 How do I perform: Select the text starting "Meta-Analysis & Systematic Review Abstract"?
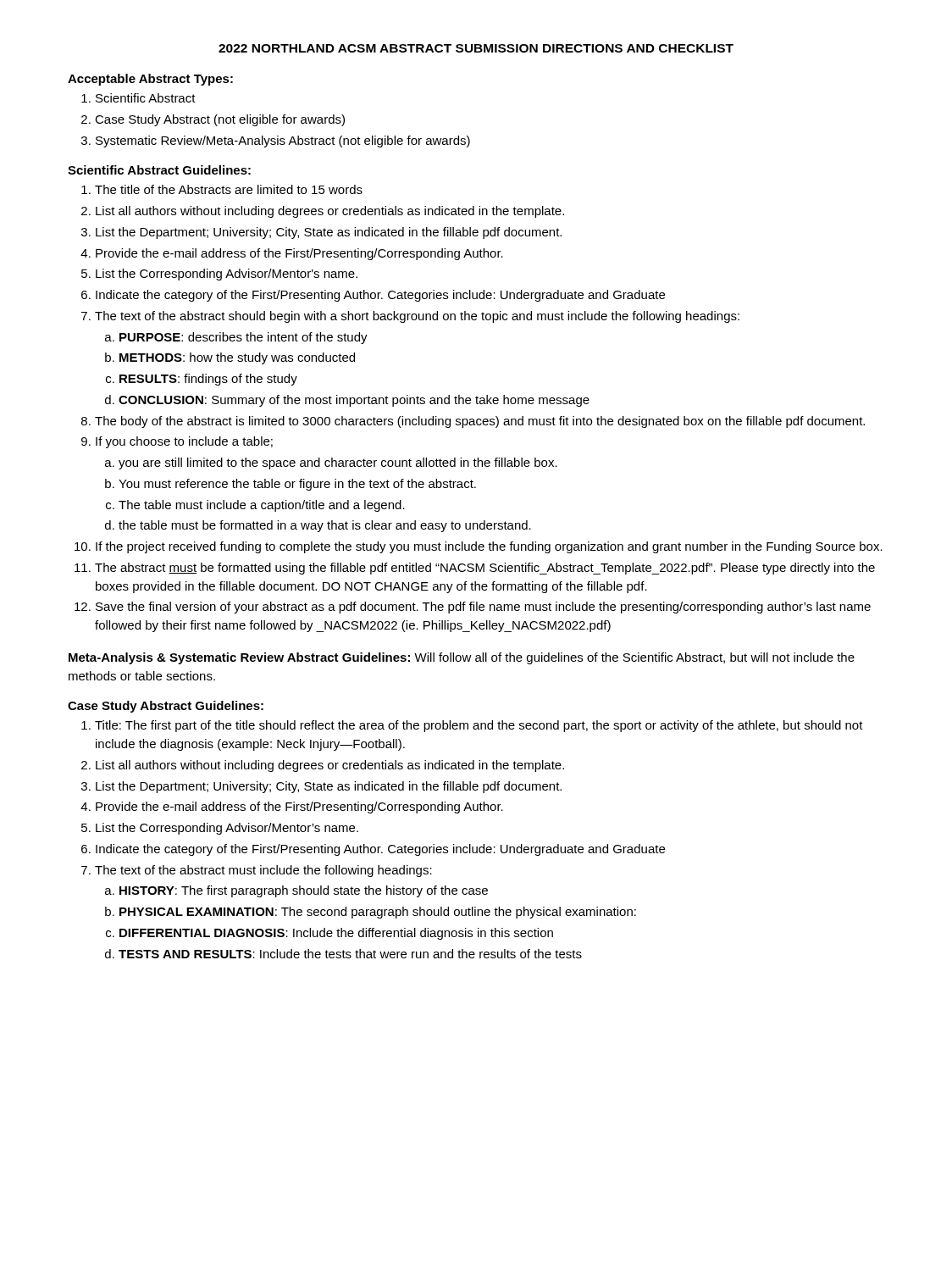point(461,666)
